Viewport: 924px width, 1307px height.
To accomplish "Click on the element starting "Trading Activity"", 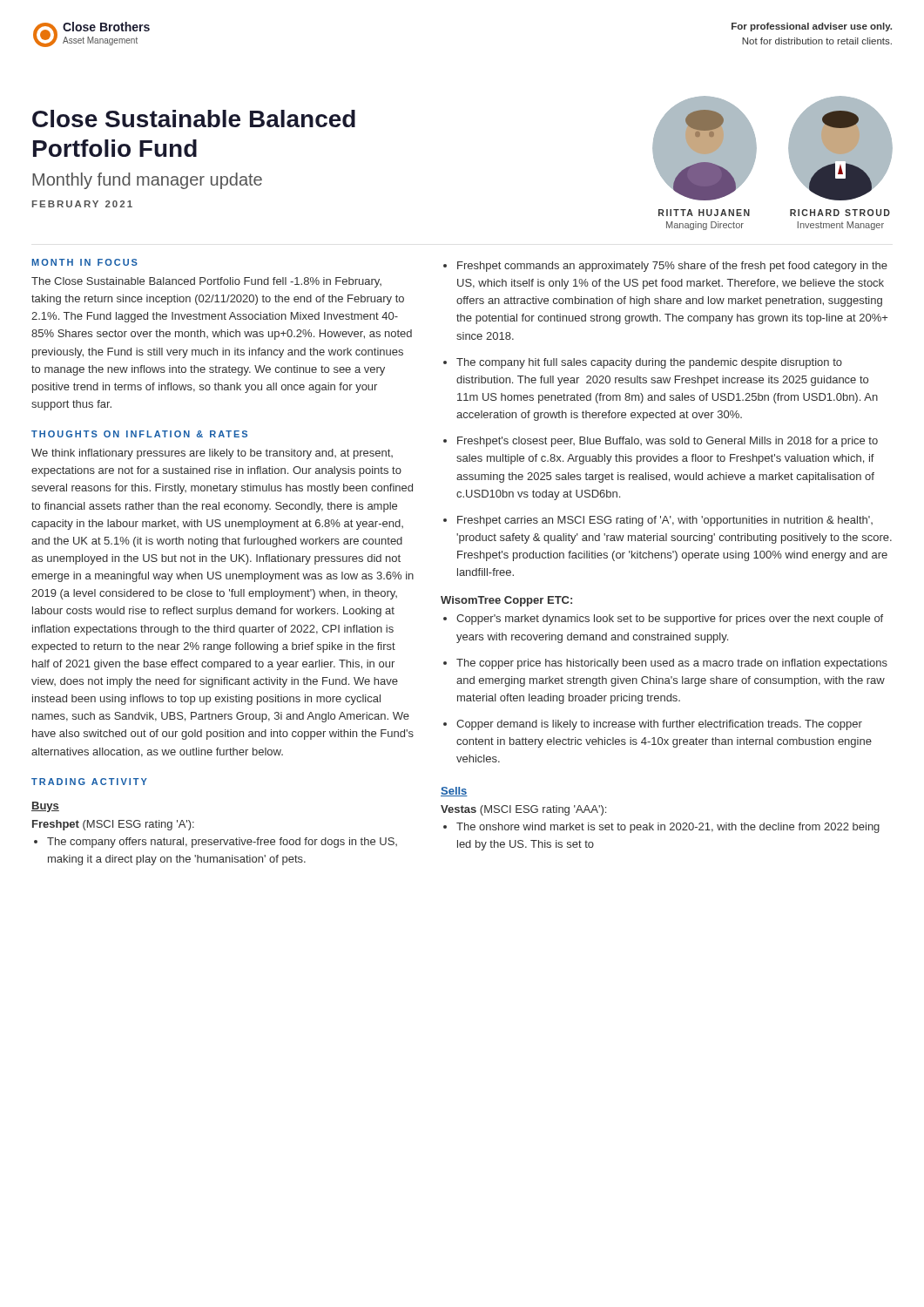I will (90, 781).
